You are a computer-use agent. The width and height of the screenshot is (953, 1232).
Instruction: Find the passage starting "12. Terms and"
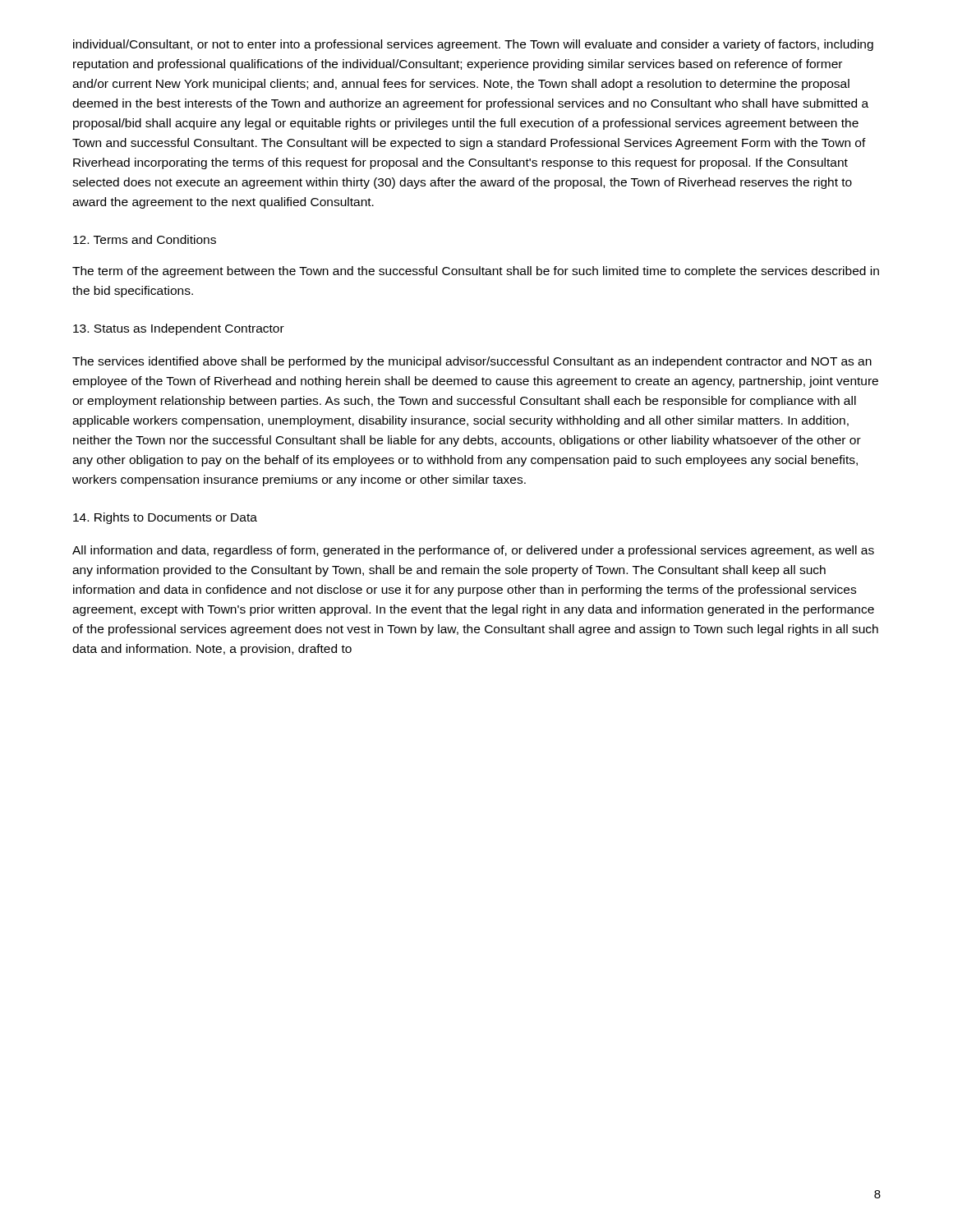coord(144,240)
